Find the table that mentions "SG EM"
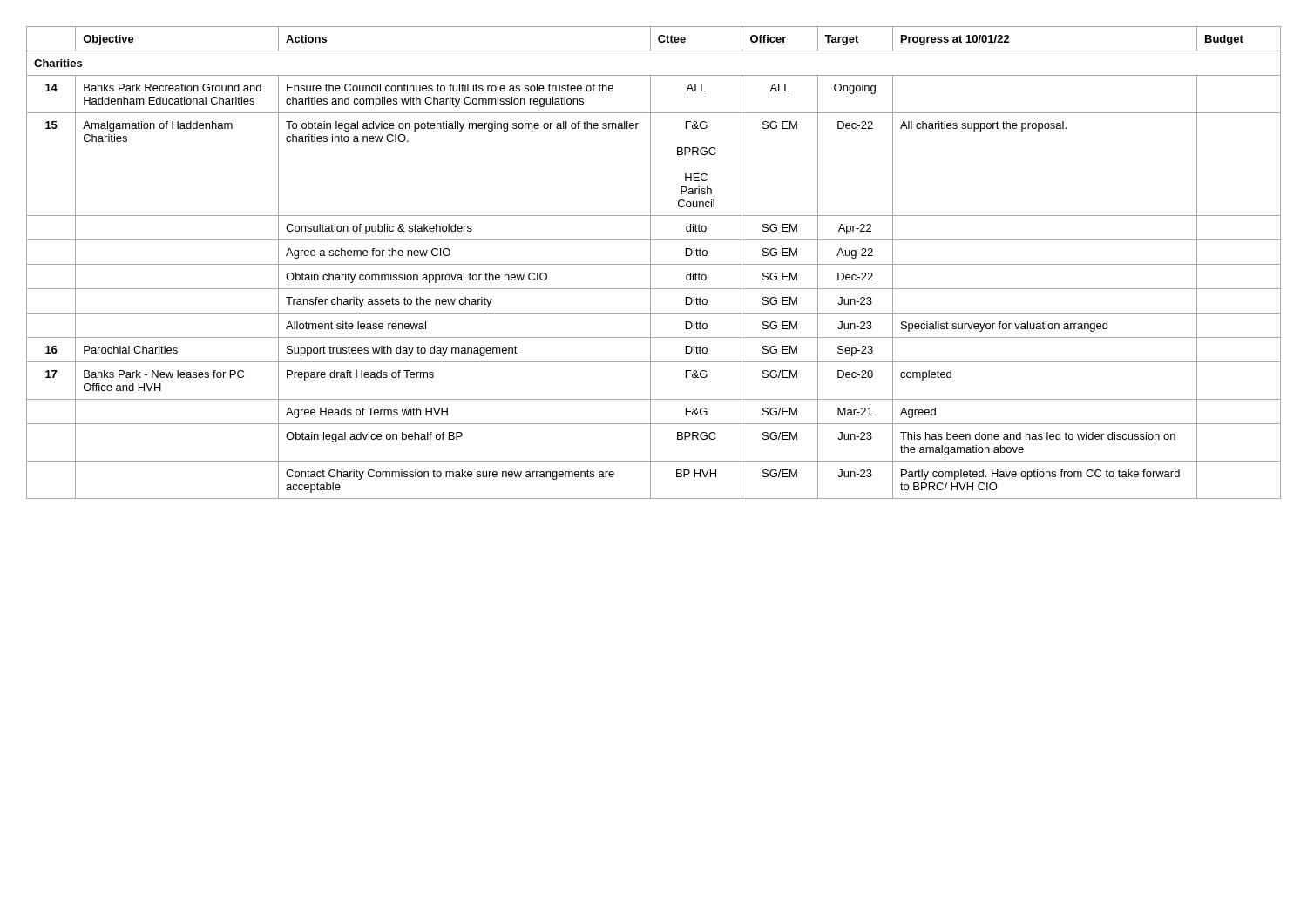Viewport: 1307px width, 924px height. pos(654,263)
